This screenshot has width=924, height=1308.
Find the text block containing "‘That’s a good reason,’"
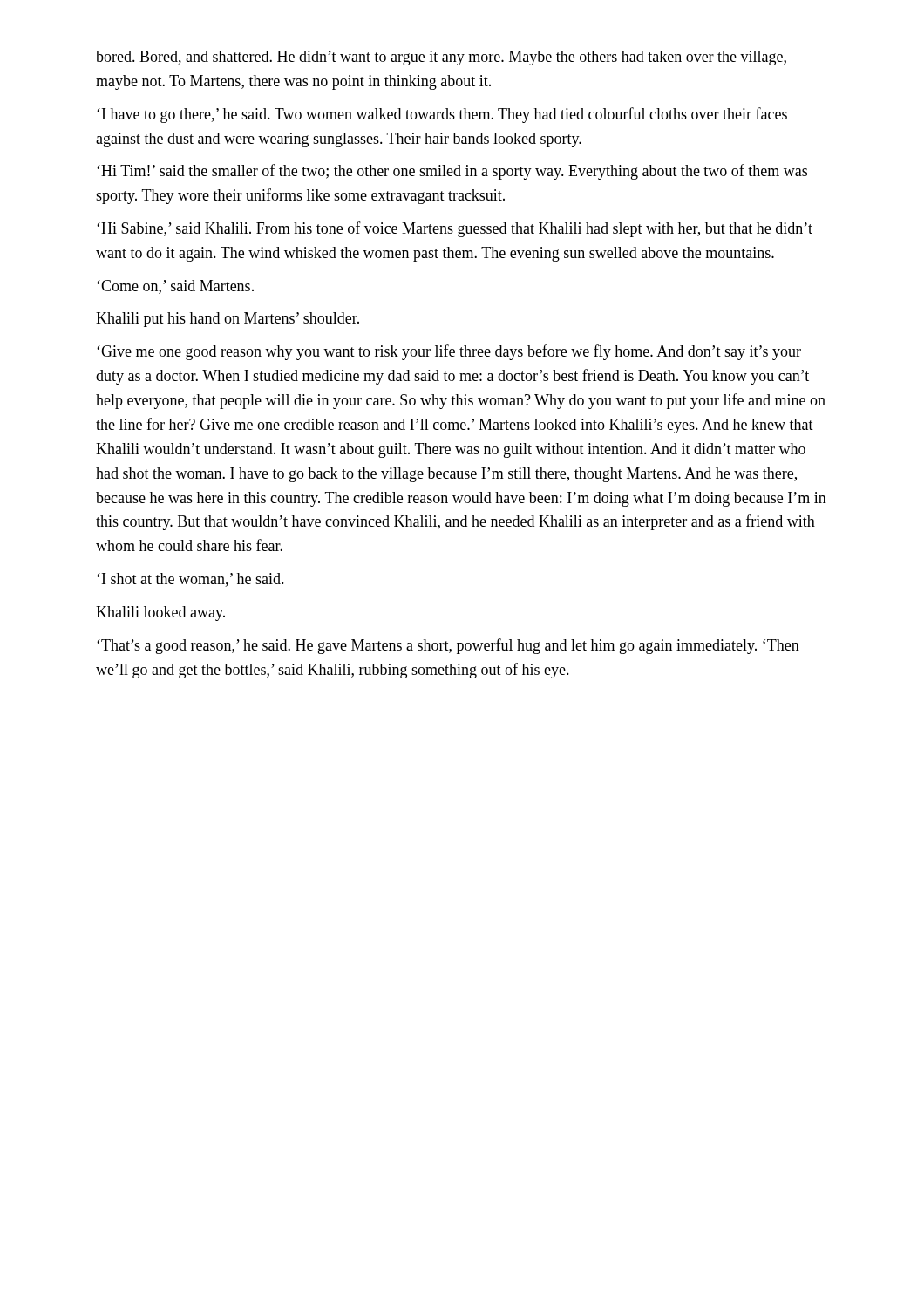462,658
